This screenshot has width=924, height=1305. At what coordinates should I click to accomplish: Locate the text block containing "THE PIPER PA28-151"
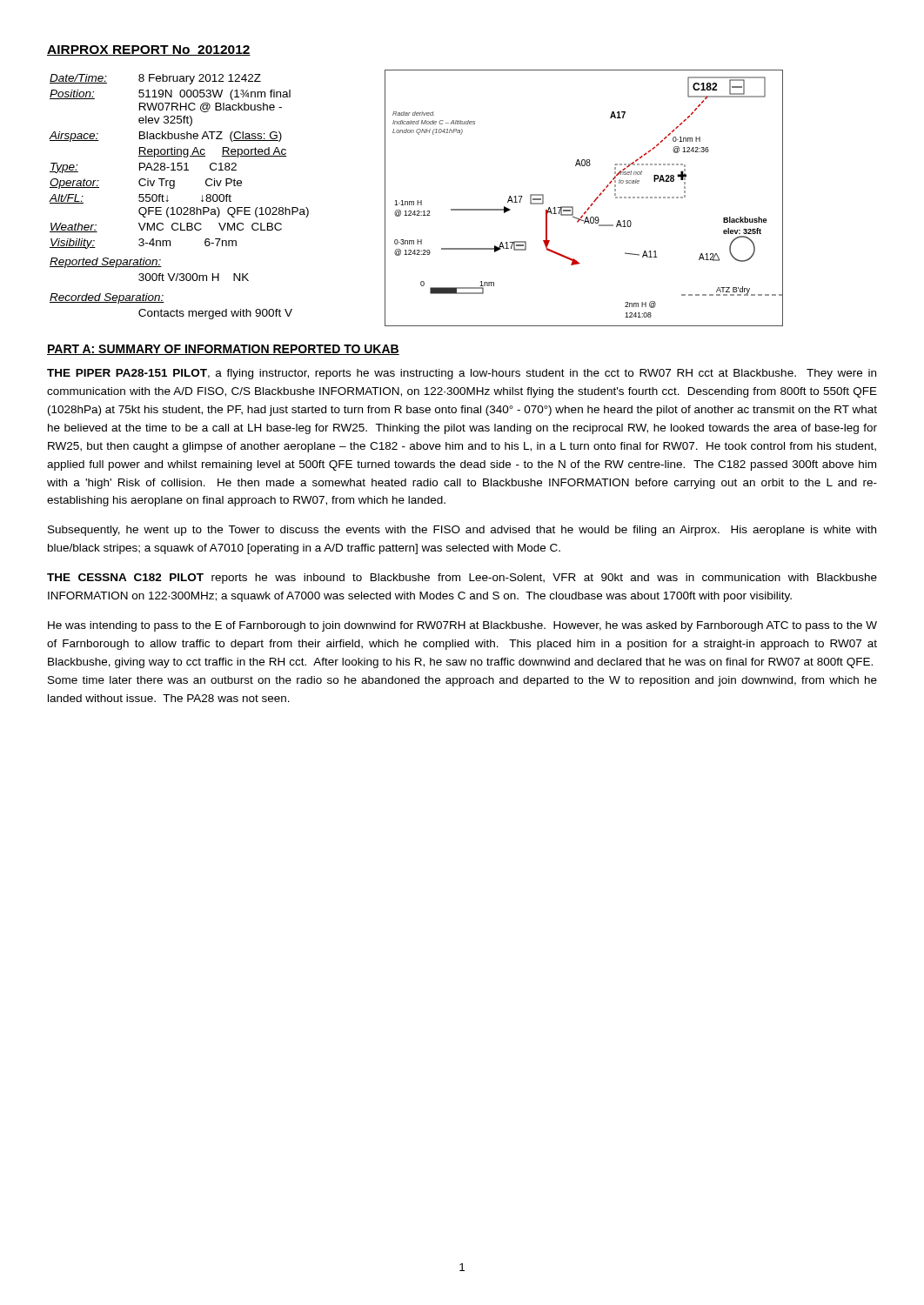pos(462,437)
